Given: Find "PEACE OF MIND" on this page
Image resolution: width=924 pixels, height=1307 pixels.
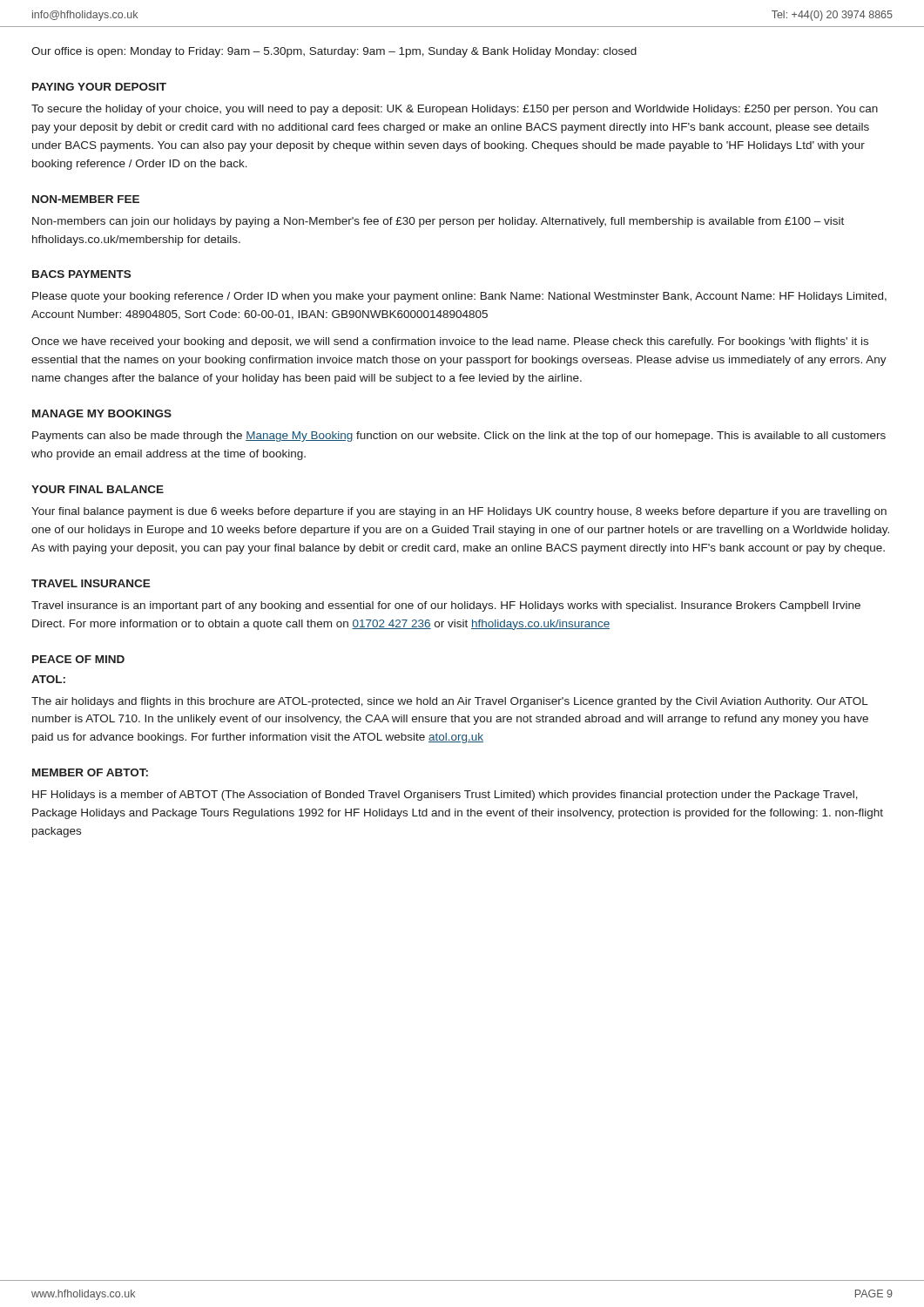Looking at the screenshot, I should (x=78, y=659).
